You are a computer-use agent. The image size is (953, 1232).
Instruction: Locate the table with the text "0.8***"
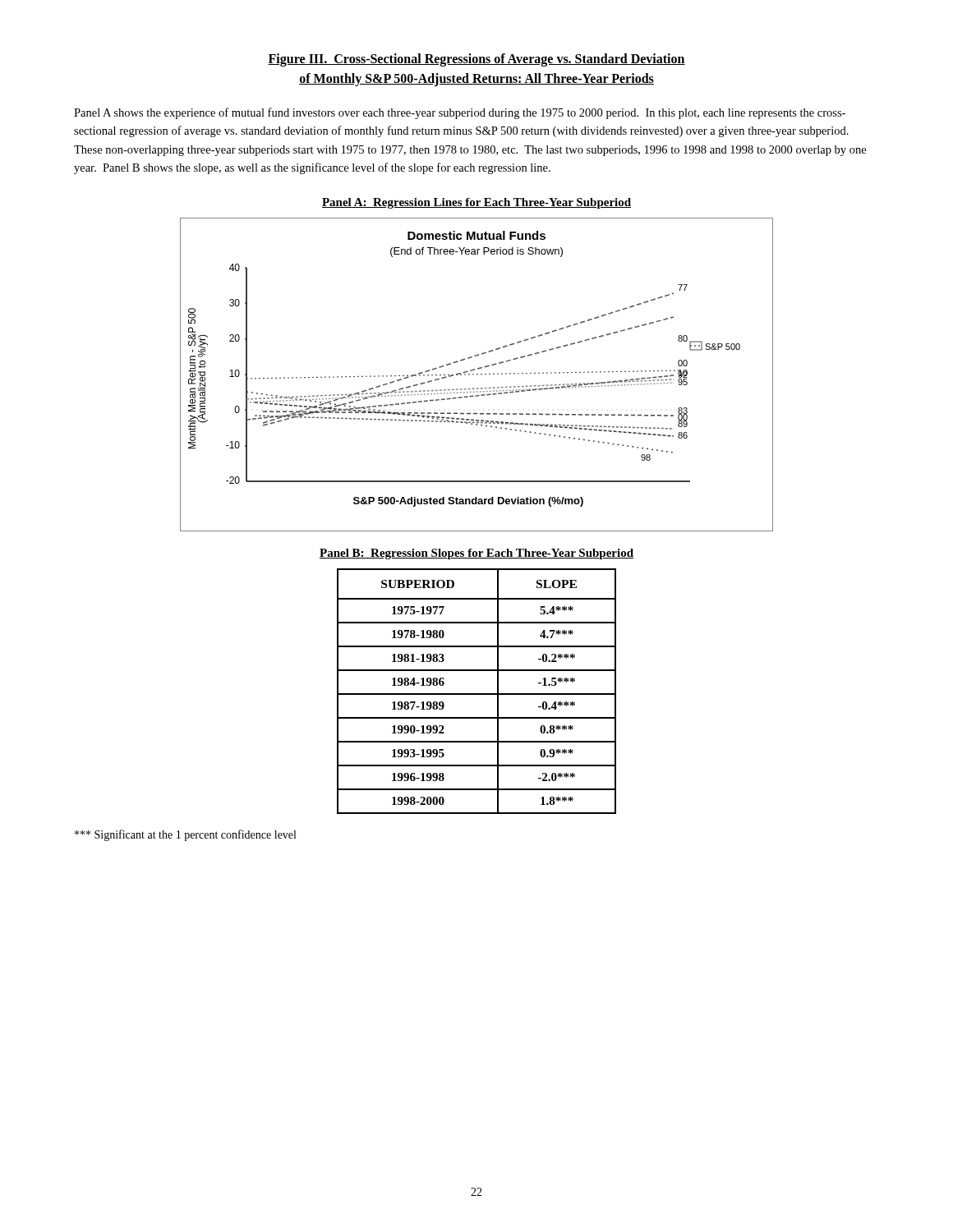coord(476,691)
